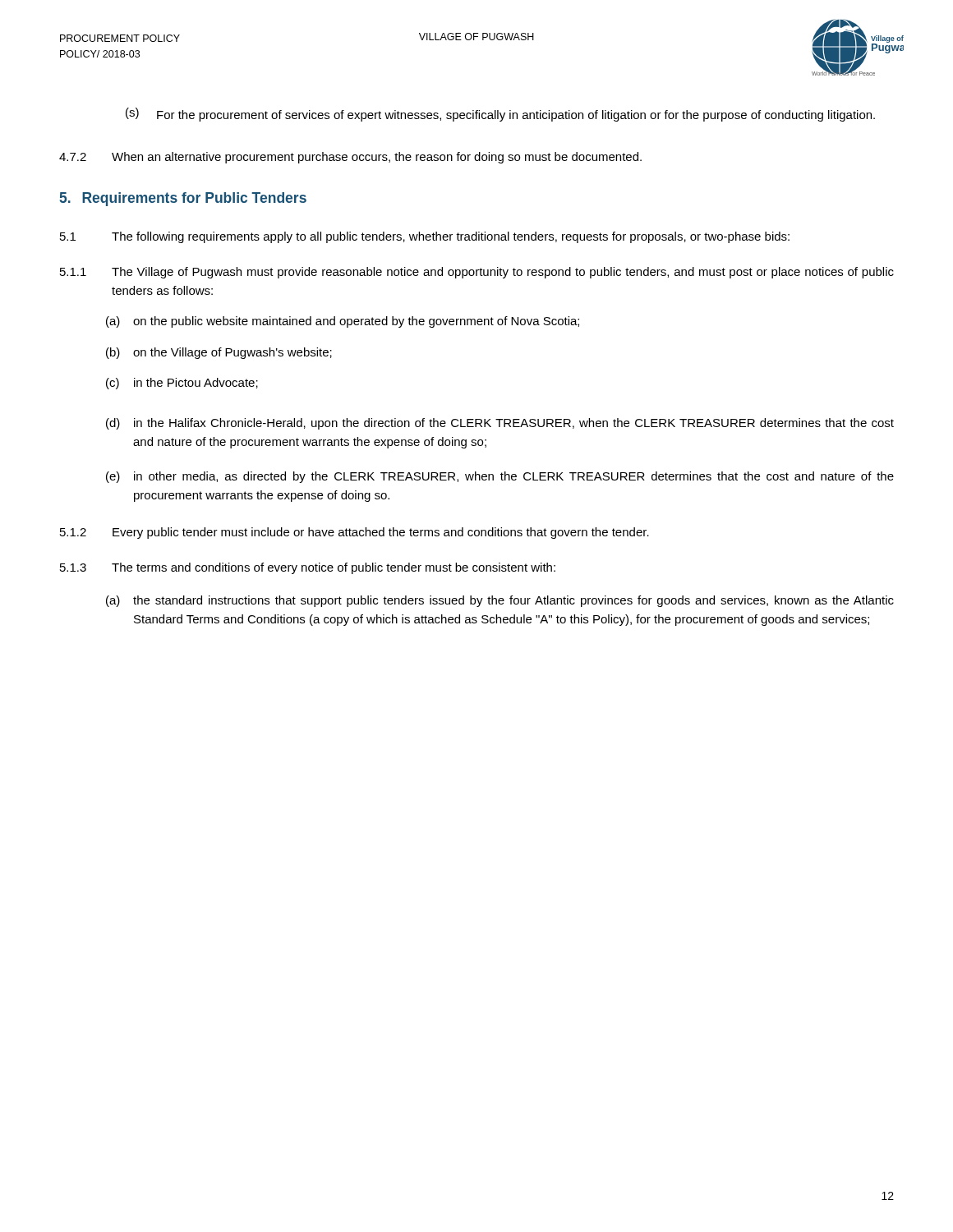Click a logo

pyautogui.click(x=850, y=47)
